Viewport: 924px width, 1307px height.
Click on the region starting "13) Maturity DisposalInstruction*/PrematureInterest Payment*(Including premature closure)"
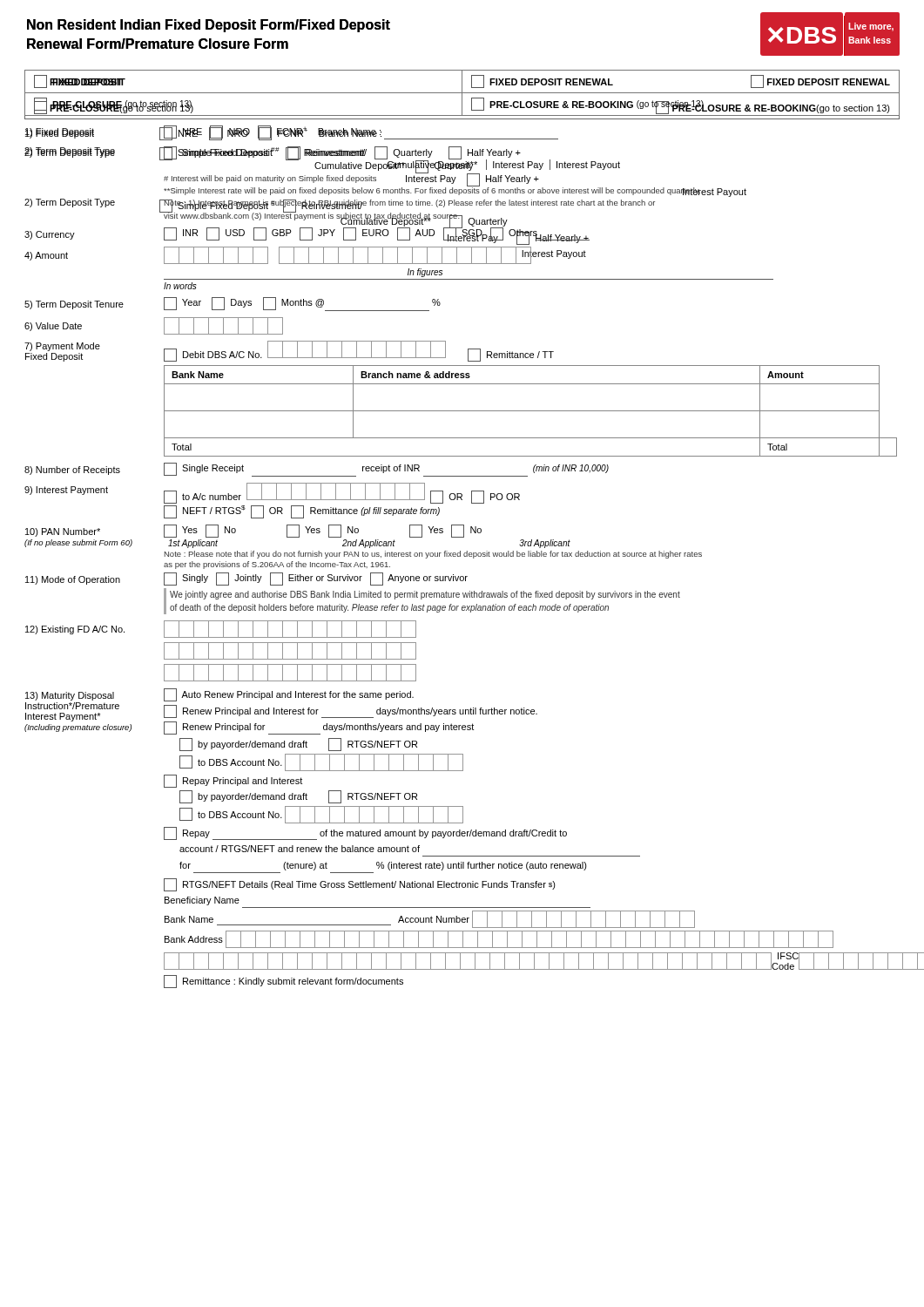(x=462, y=838)
